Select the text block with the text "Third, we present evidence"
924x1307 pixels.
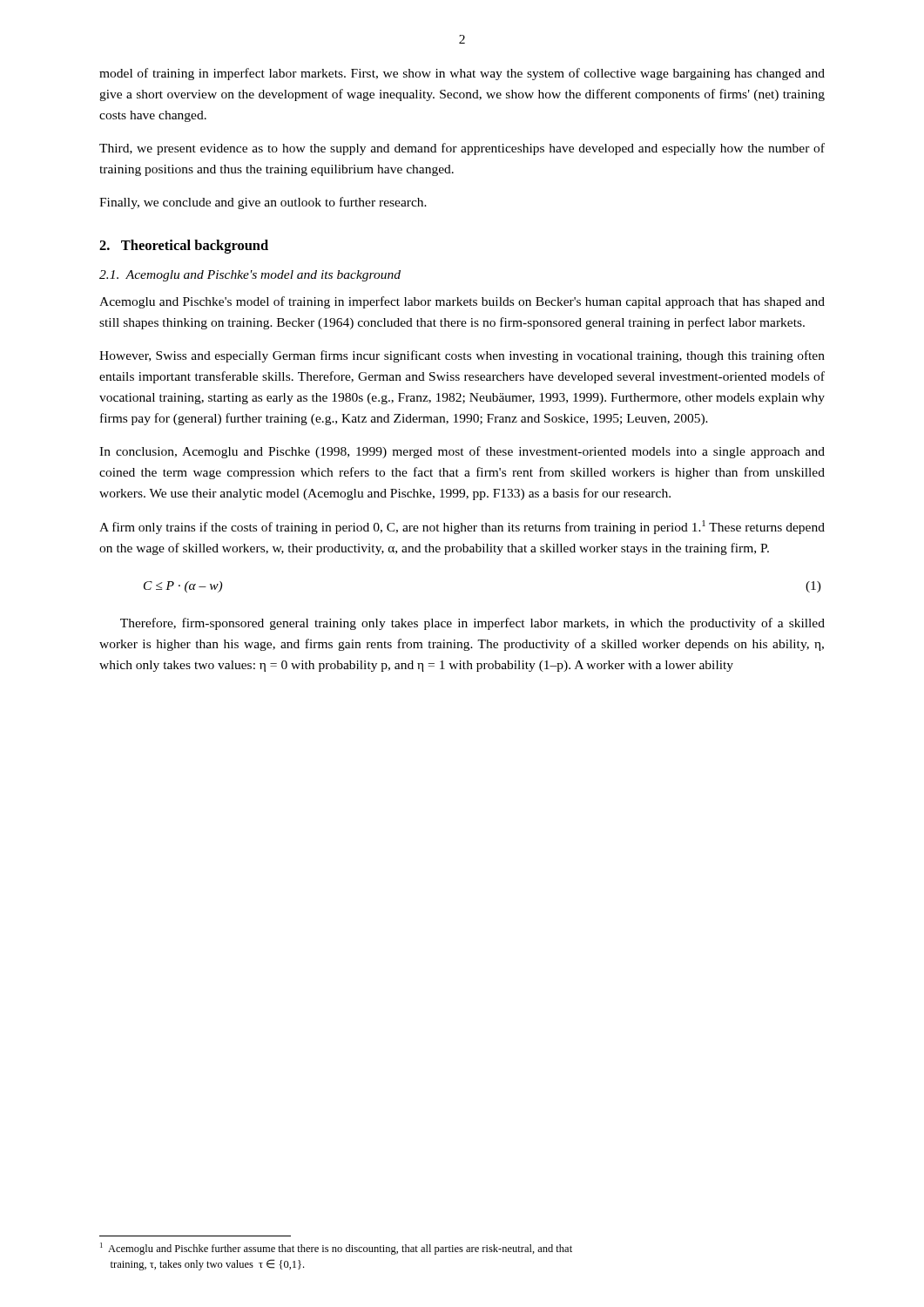click(x=462, y=158)
